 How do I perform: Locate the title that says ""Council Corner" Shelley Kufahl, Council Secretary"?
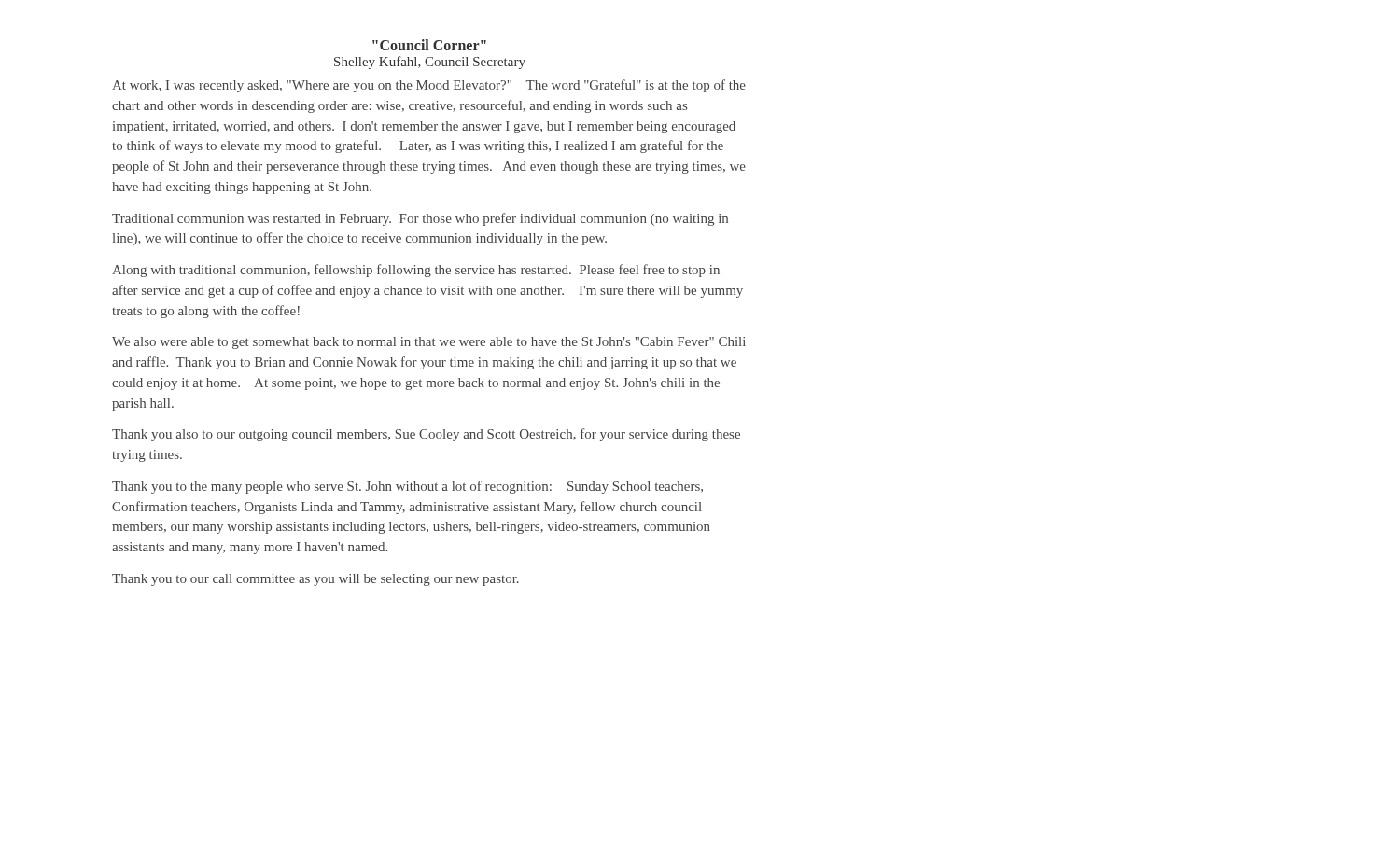429,54
